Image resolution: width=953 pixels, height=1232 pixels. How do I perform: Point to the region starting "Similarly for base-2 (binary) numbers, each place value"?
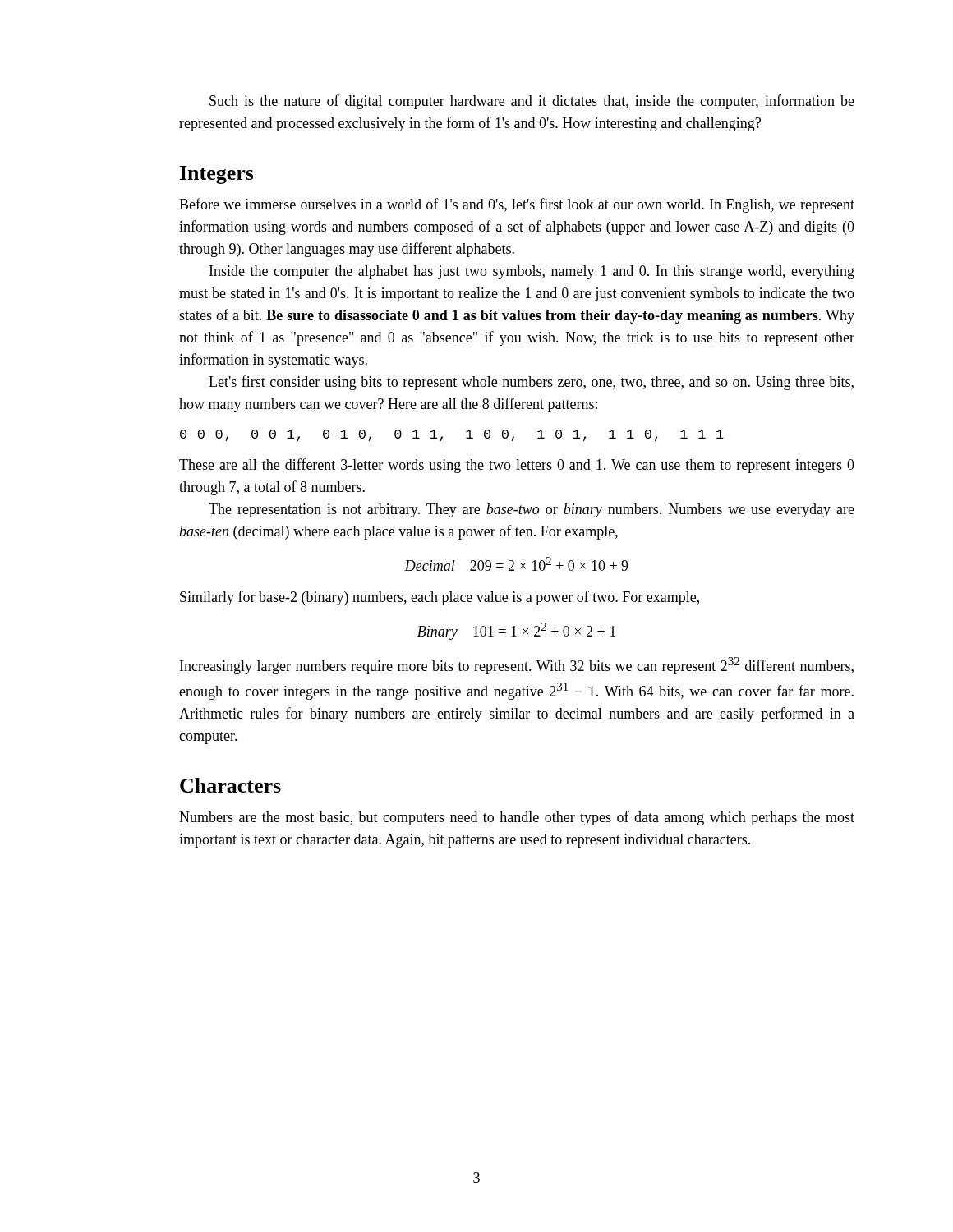tap(517, 598)
